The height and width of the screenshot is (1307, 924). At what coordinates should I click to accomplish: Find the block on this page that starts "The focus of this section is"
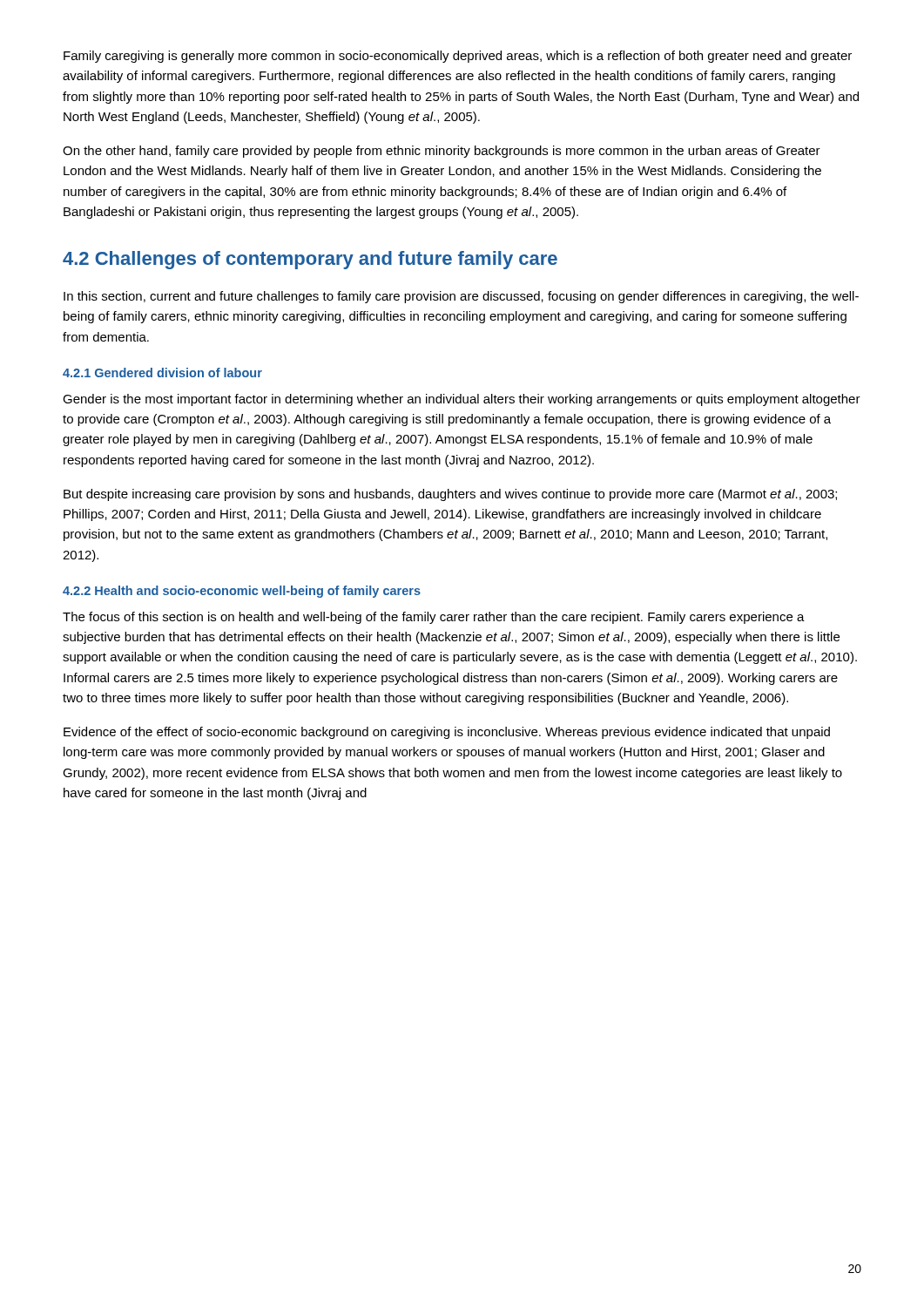(462, 657)
